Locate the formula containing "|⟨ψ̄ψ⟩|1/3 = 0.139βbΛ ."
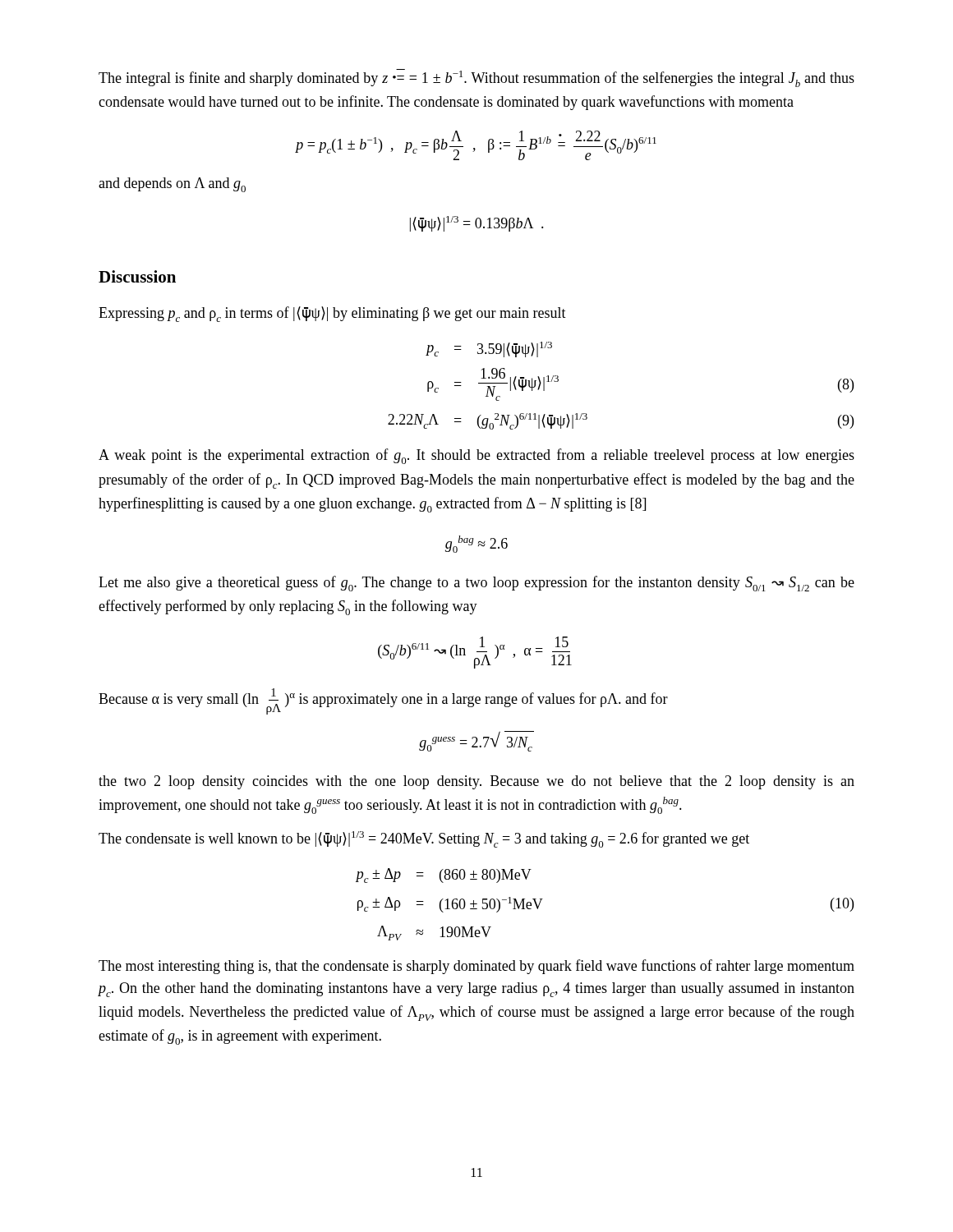This screenshot has width=953, height=1232. [x=476, y=222]
